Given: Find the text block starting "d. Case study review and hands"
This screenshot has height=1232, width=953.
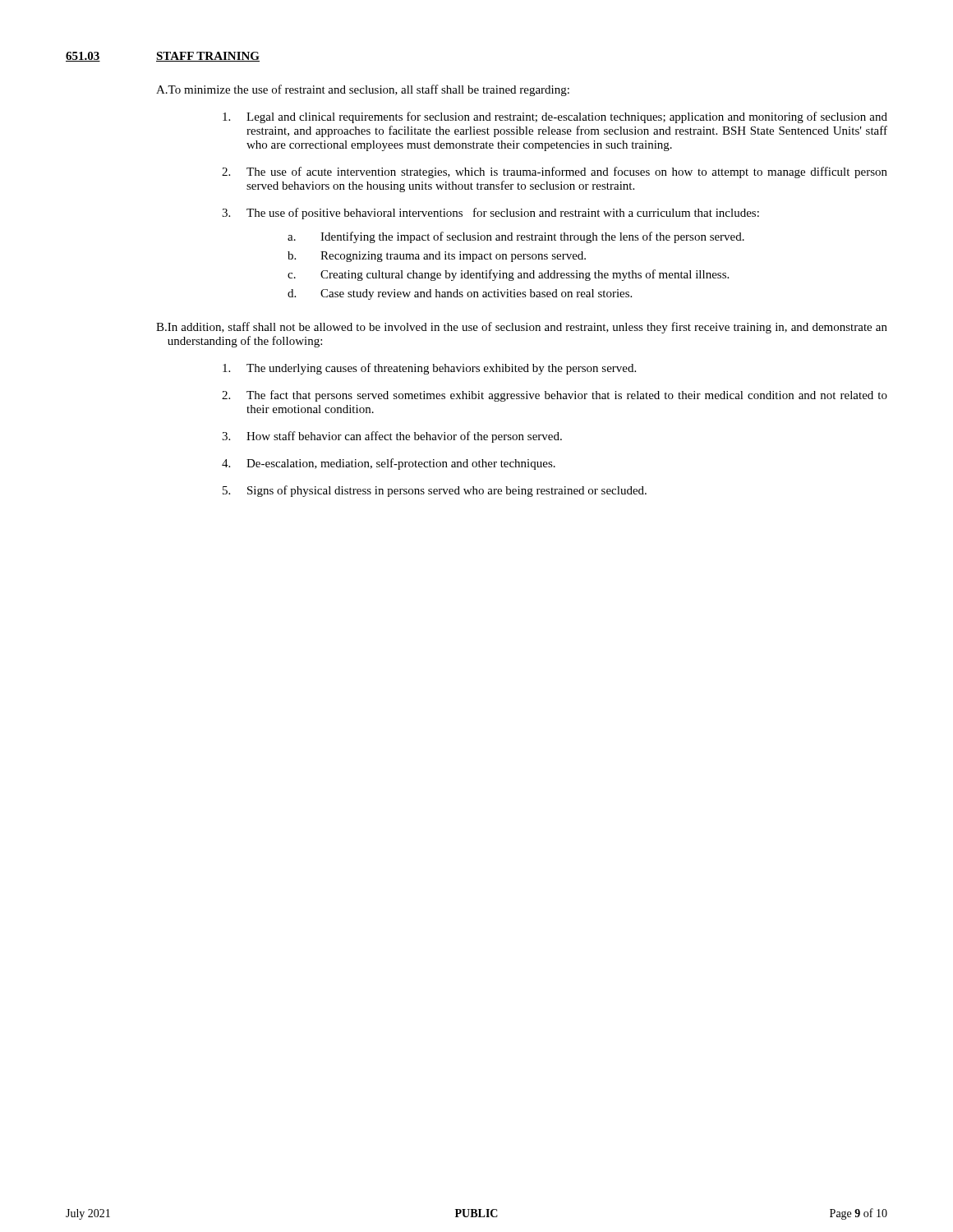Looking at the screenshot, I should point(476,294).
